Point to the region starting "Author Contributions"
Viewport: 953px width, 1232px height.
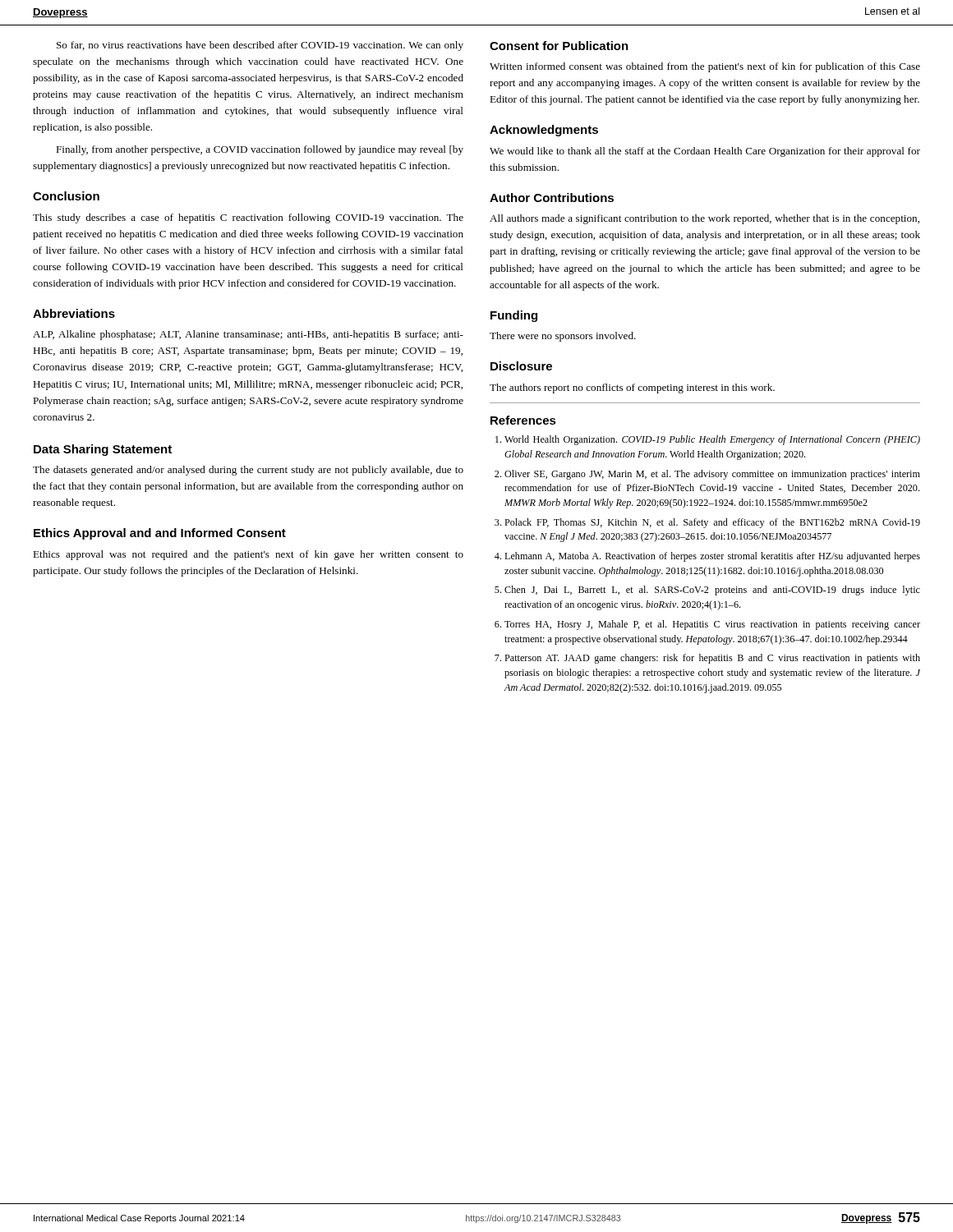[x=552, y=197]
